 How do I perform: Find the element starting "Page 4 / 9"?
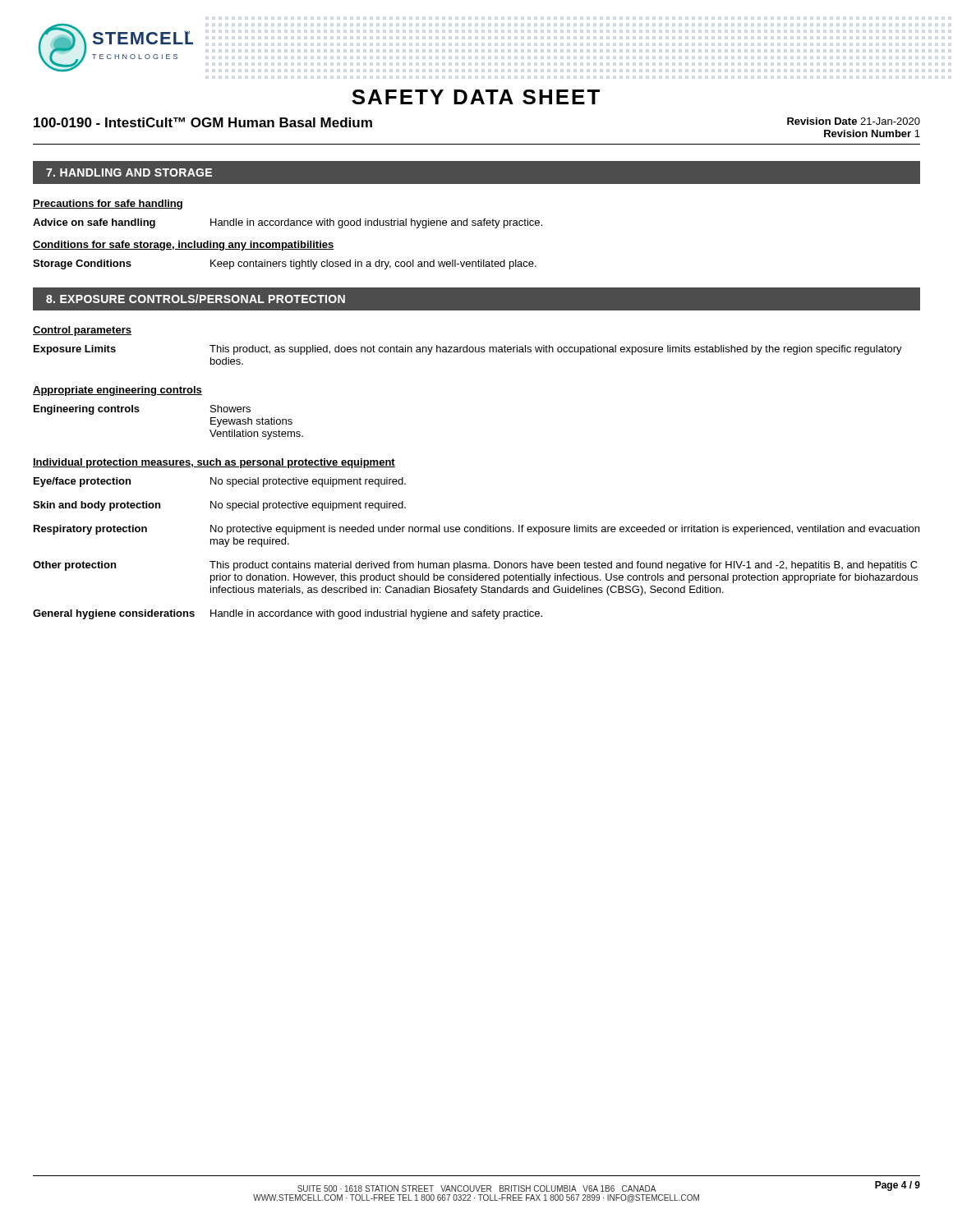click(897, 1185)
